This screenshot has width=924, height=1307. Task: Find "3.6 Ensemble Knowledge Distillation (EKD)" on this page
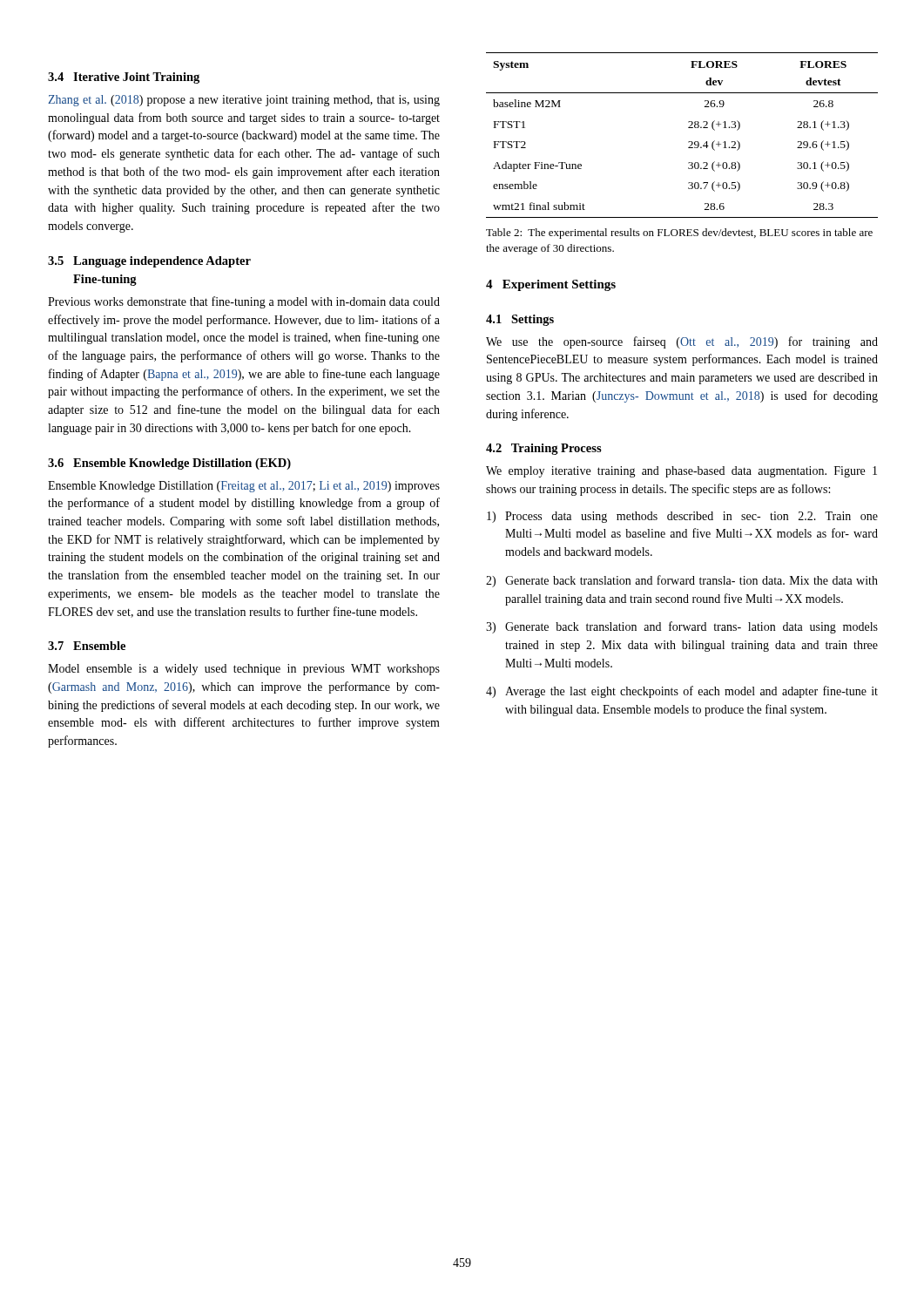(169, 462)
